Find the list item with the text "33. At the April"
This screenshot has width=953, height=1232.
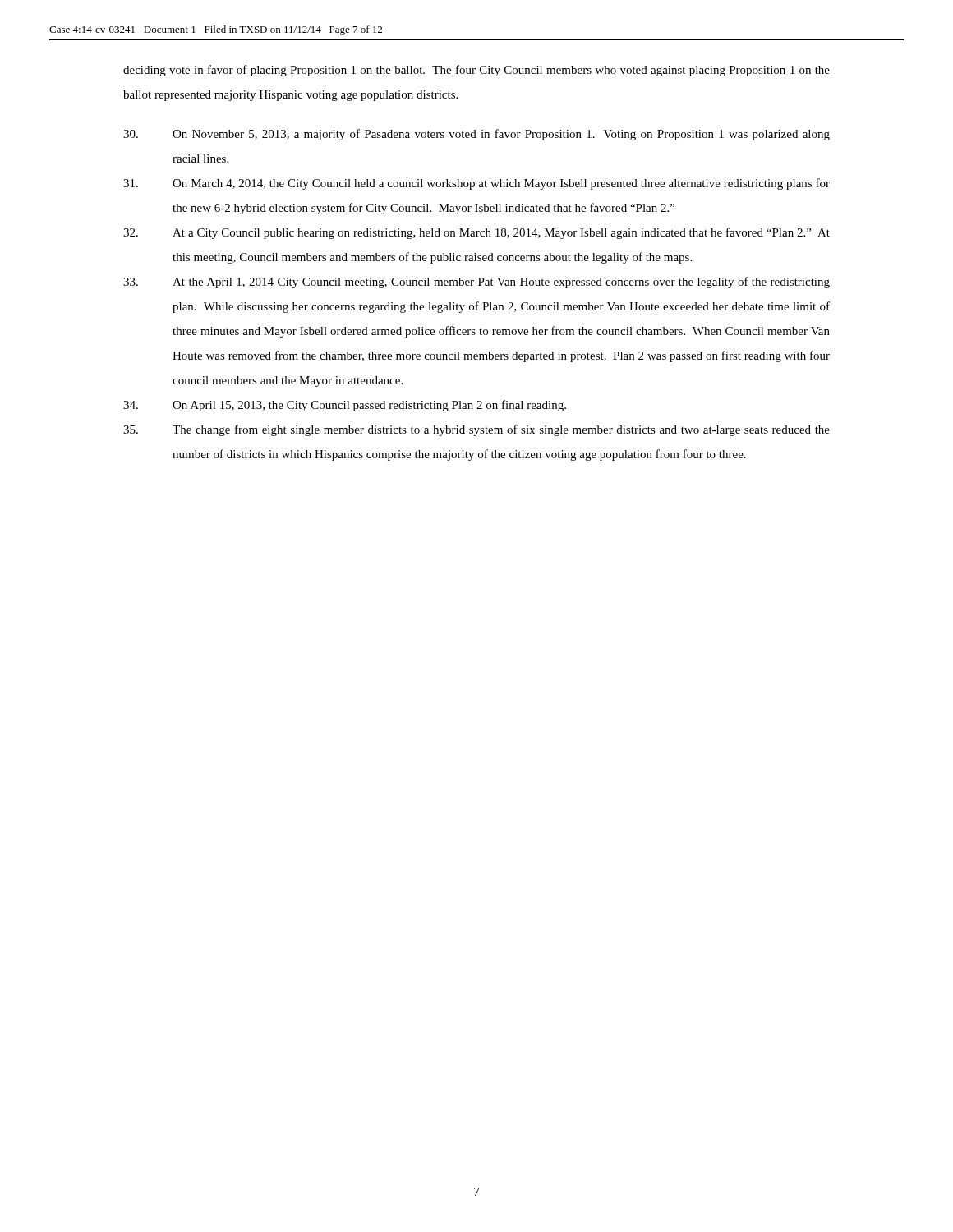[x=476, y=331]
